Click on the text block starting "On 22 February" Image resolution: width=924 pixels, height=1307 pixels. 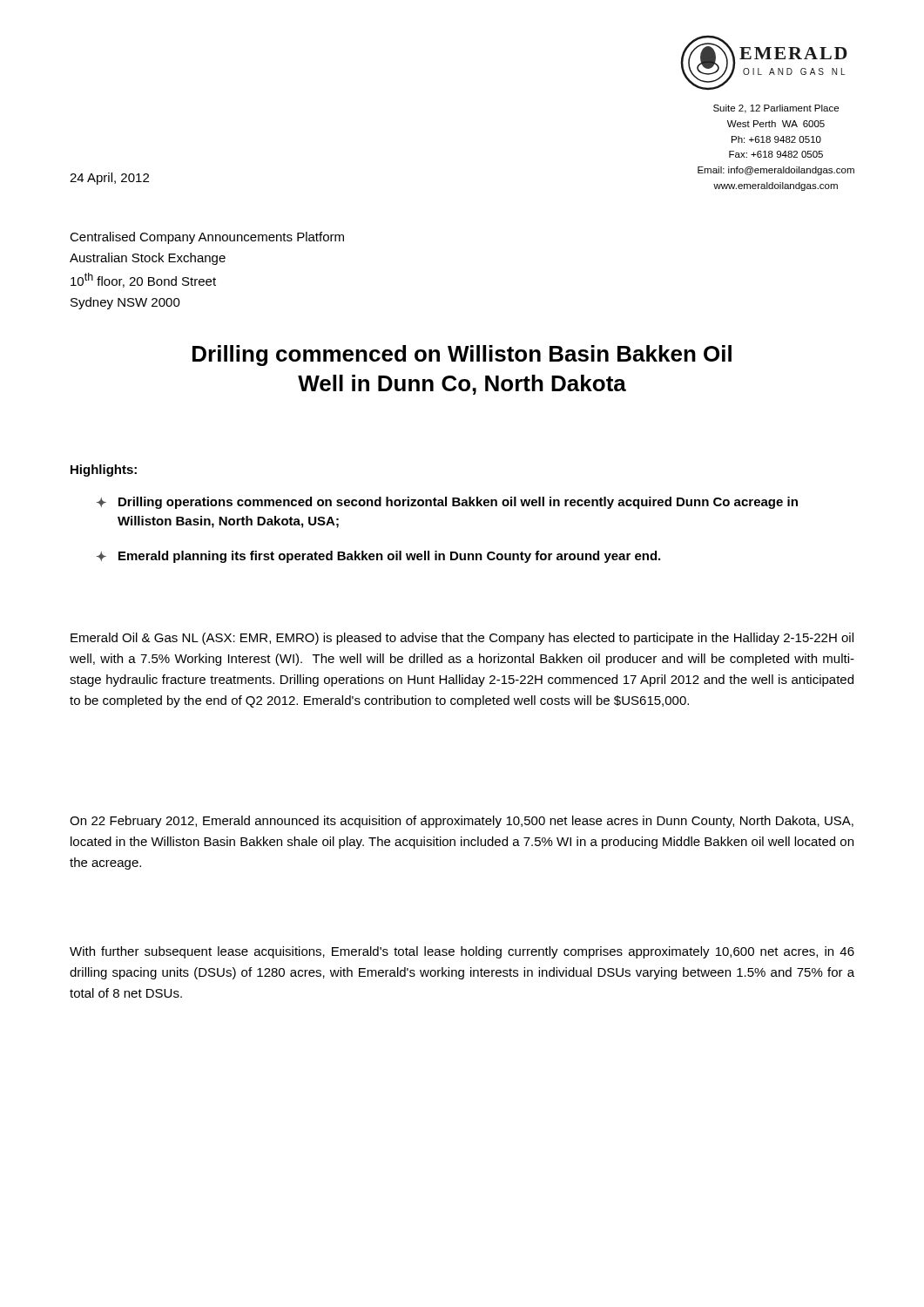click(x=462, y=841)
